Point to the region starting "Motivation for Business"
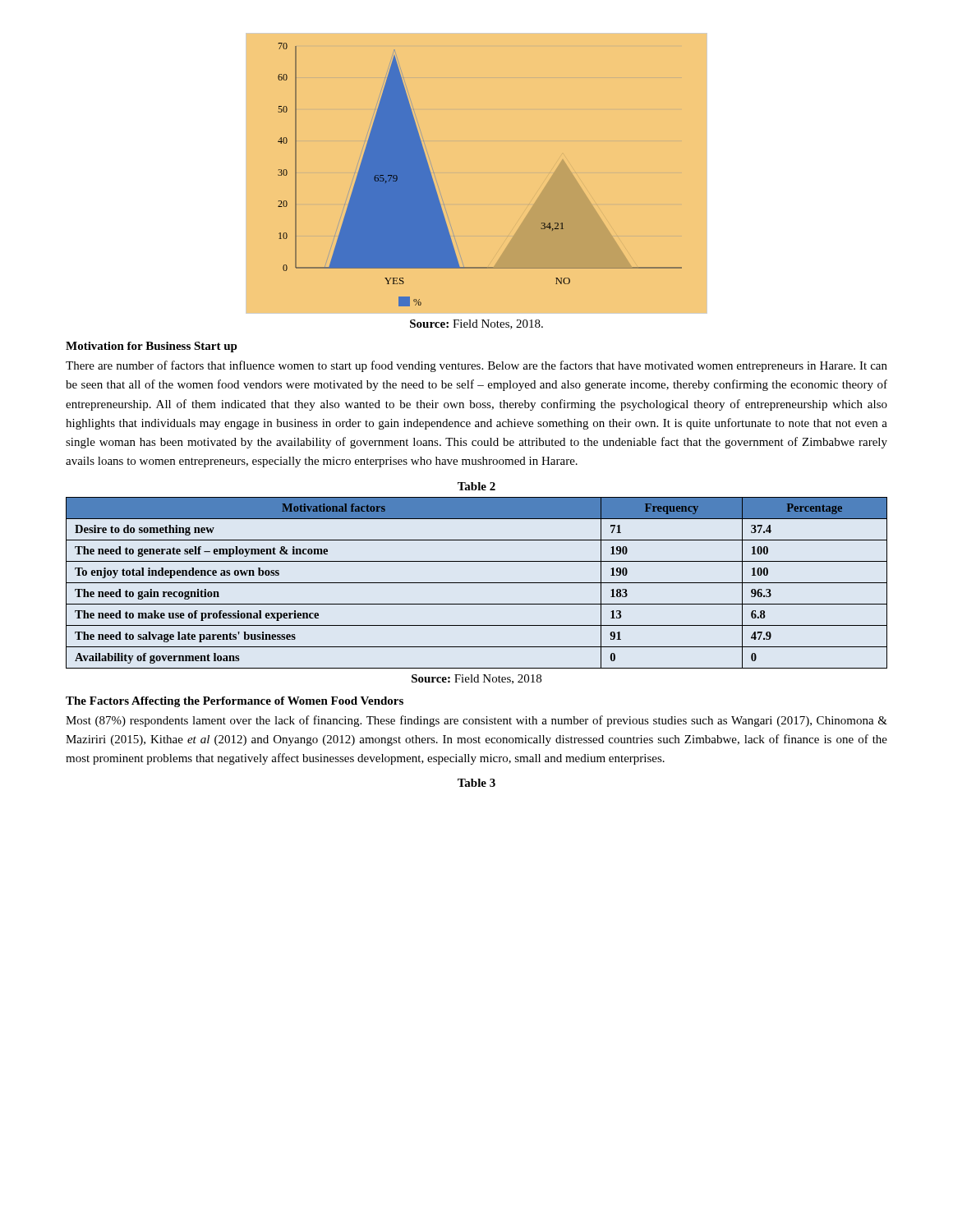 pos(152,346)
